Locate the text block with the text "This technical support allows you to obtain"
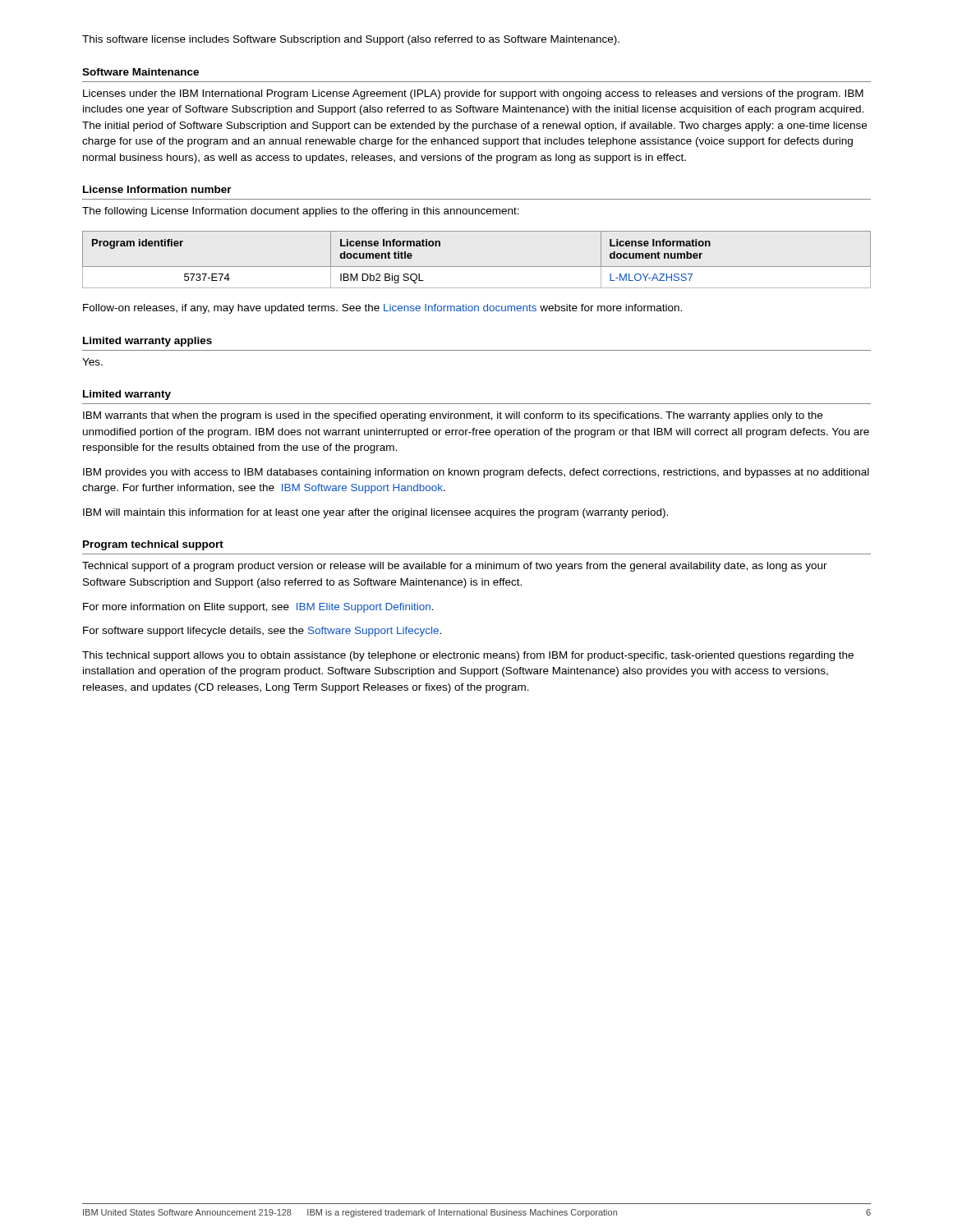 (468, 671)
